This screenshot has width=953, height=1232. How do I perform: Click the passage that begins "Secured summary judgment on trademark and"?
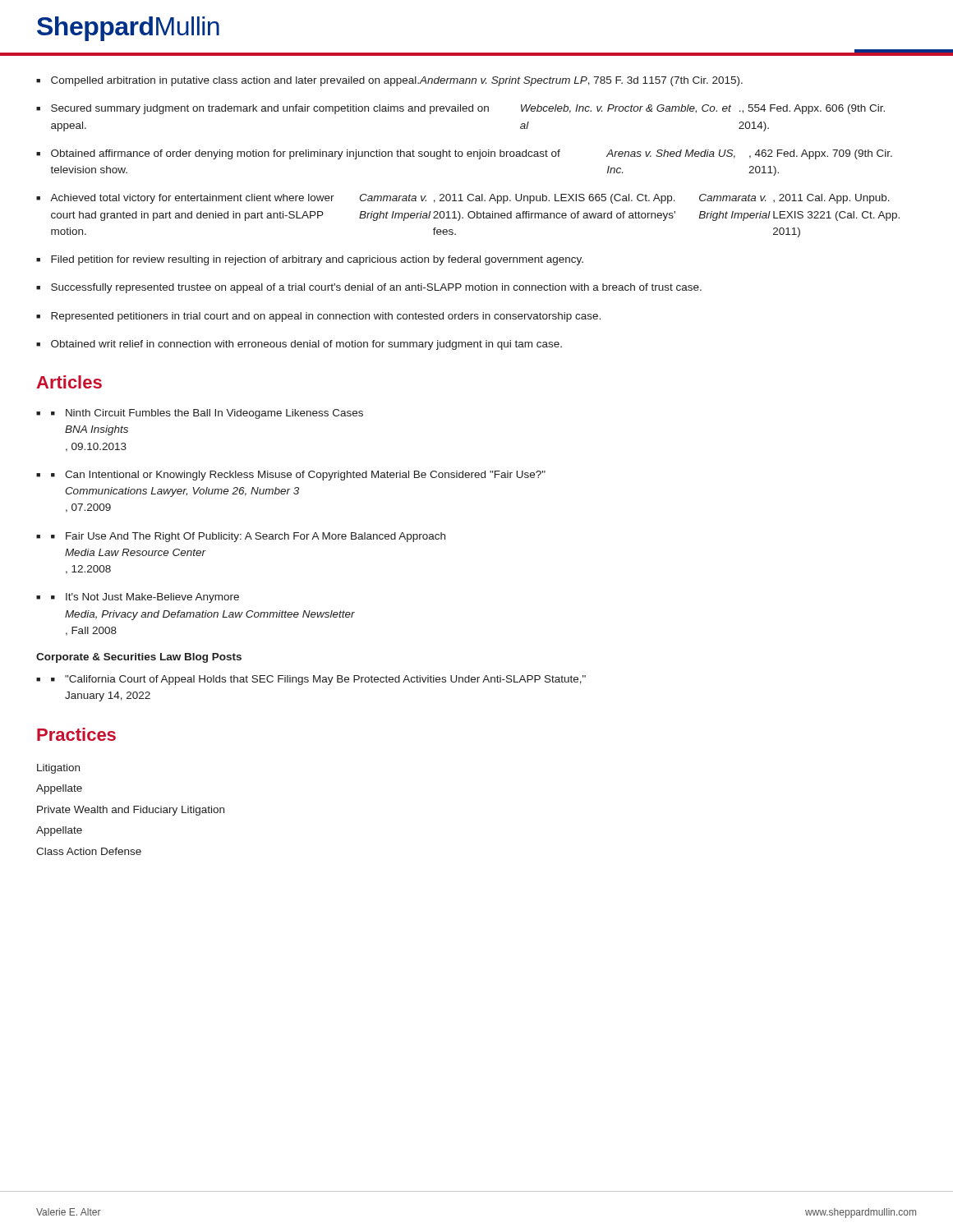[x=476, y=117]
